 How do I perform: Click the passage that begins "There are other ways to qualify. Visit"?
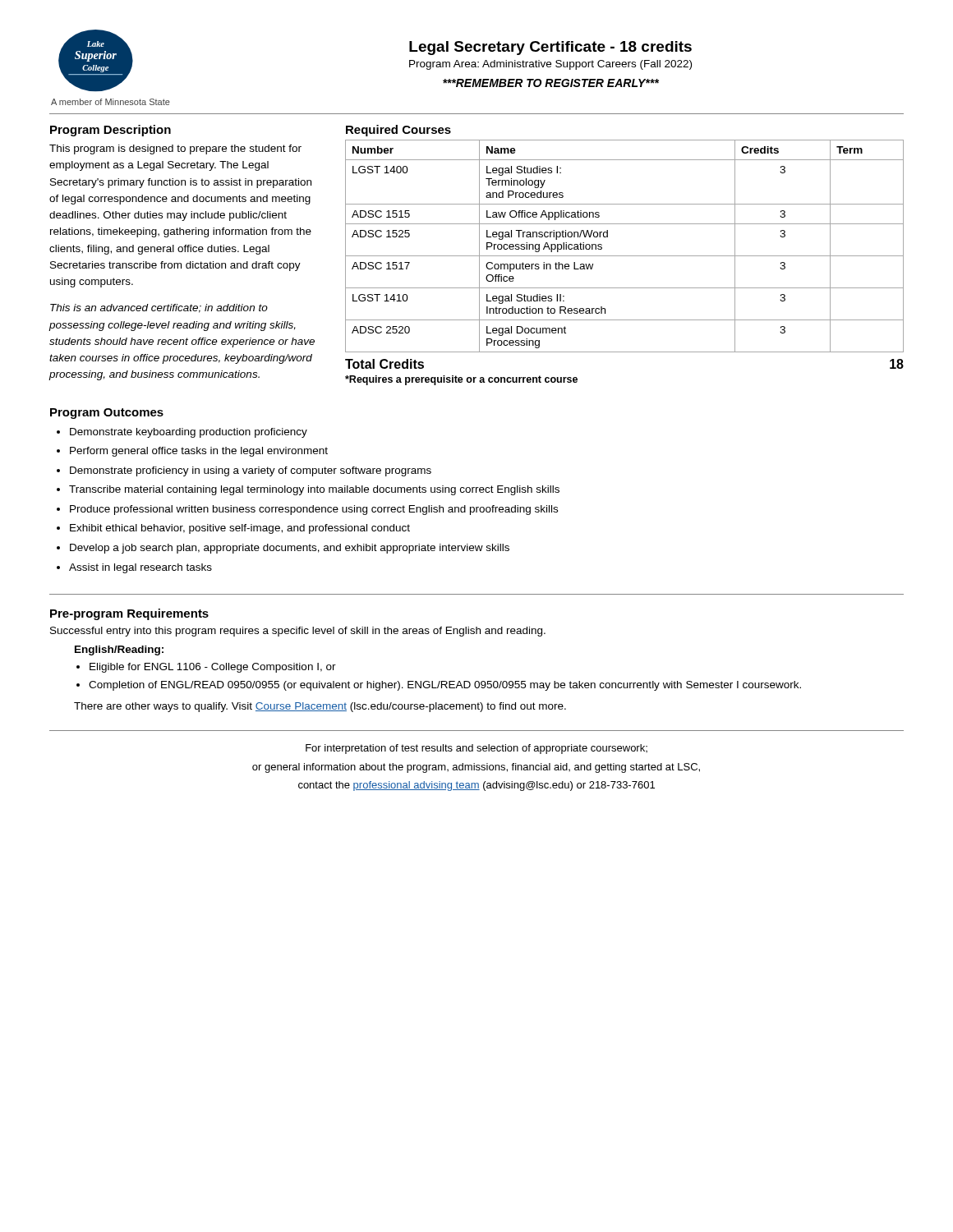point(320,706)
